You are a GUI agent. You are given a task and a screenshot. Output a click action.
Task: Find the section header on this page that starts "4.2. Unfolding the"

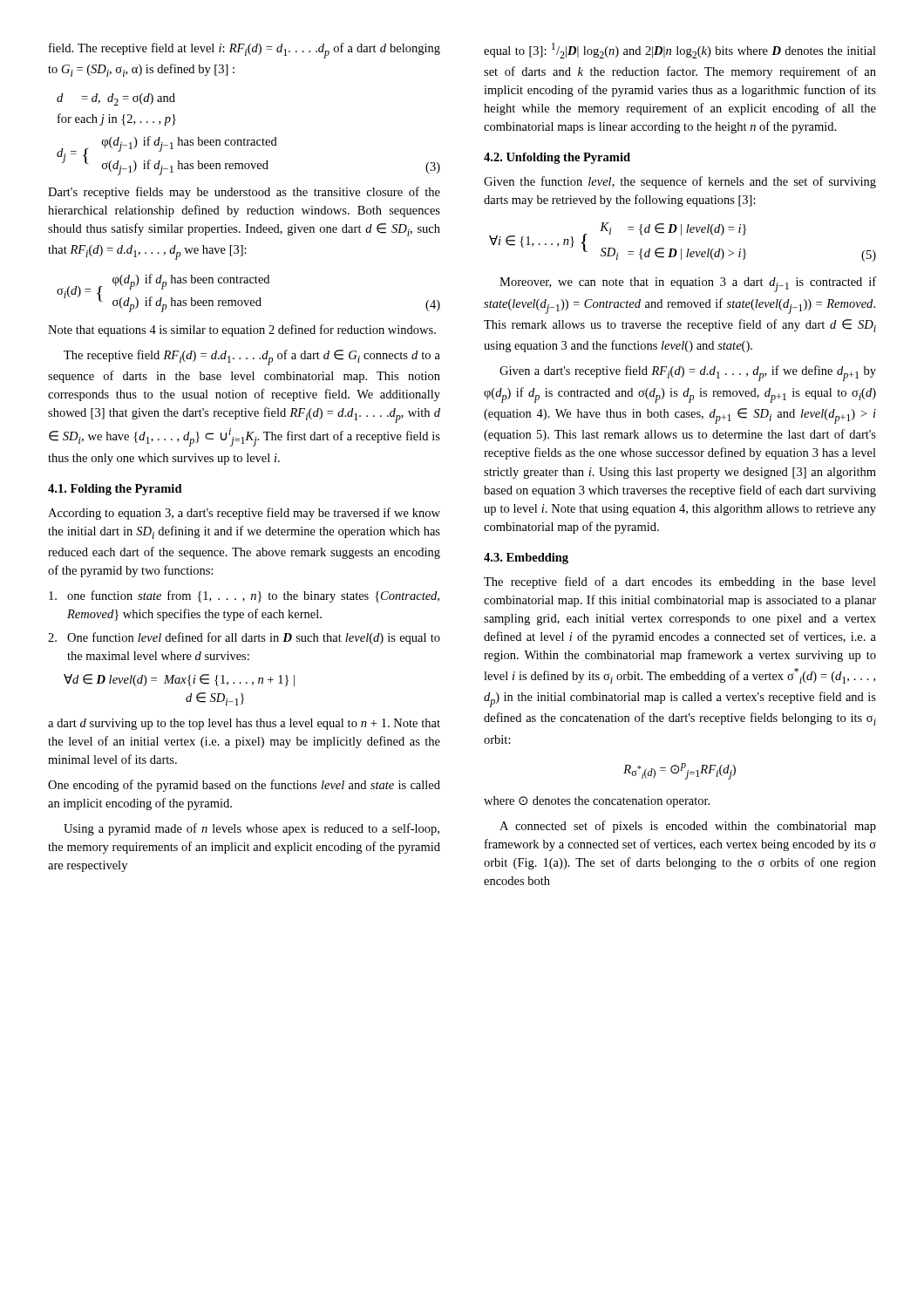click(x=557, y=158)
